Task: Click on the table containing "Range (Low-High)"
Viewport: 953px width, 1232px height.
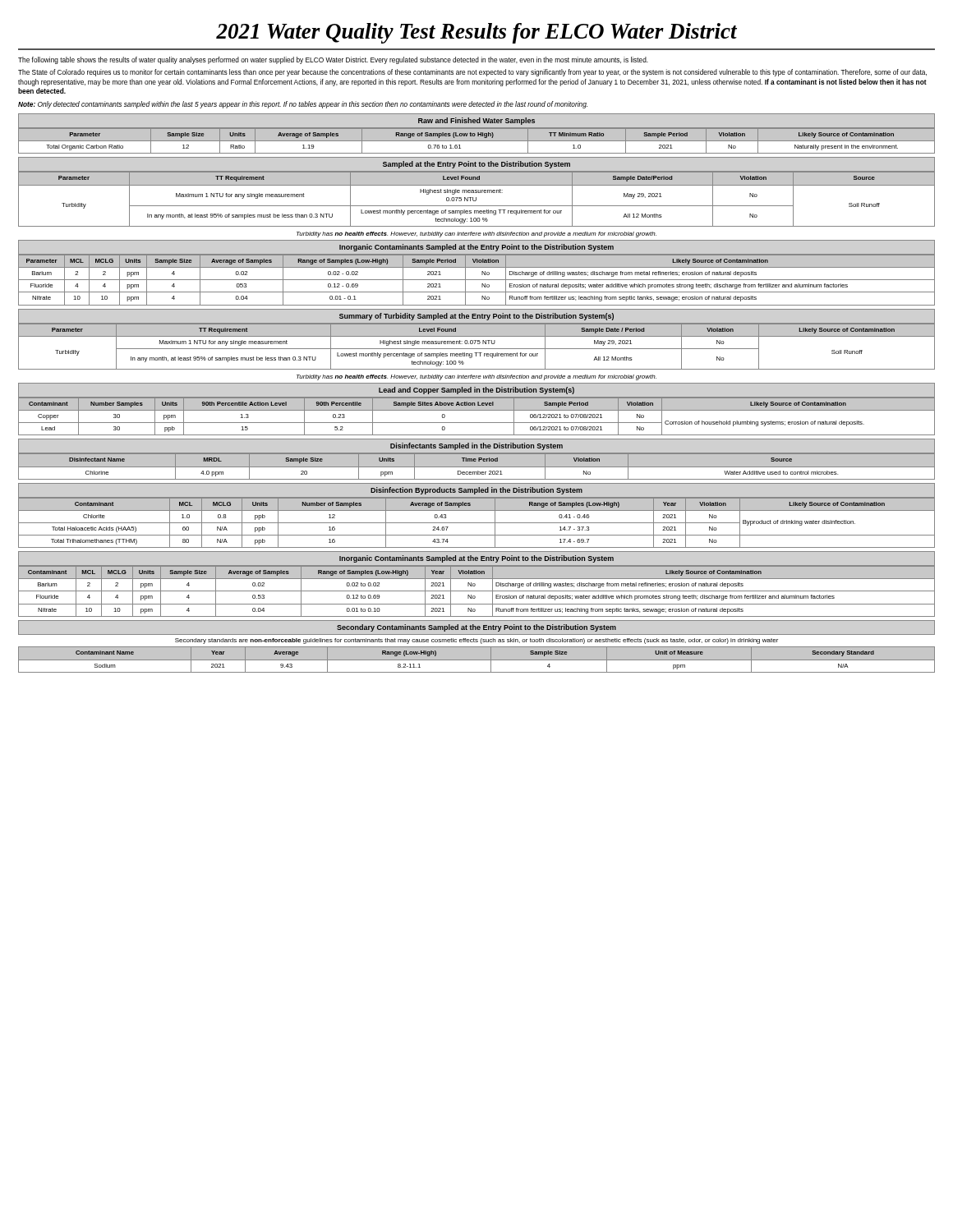Action: [476, 660]
